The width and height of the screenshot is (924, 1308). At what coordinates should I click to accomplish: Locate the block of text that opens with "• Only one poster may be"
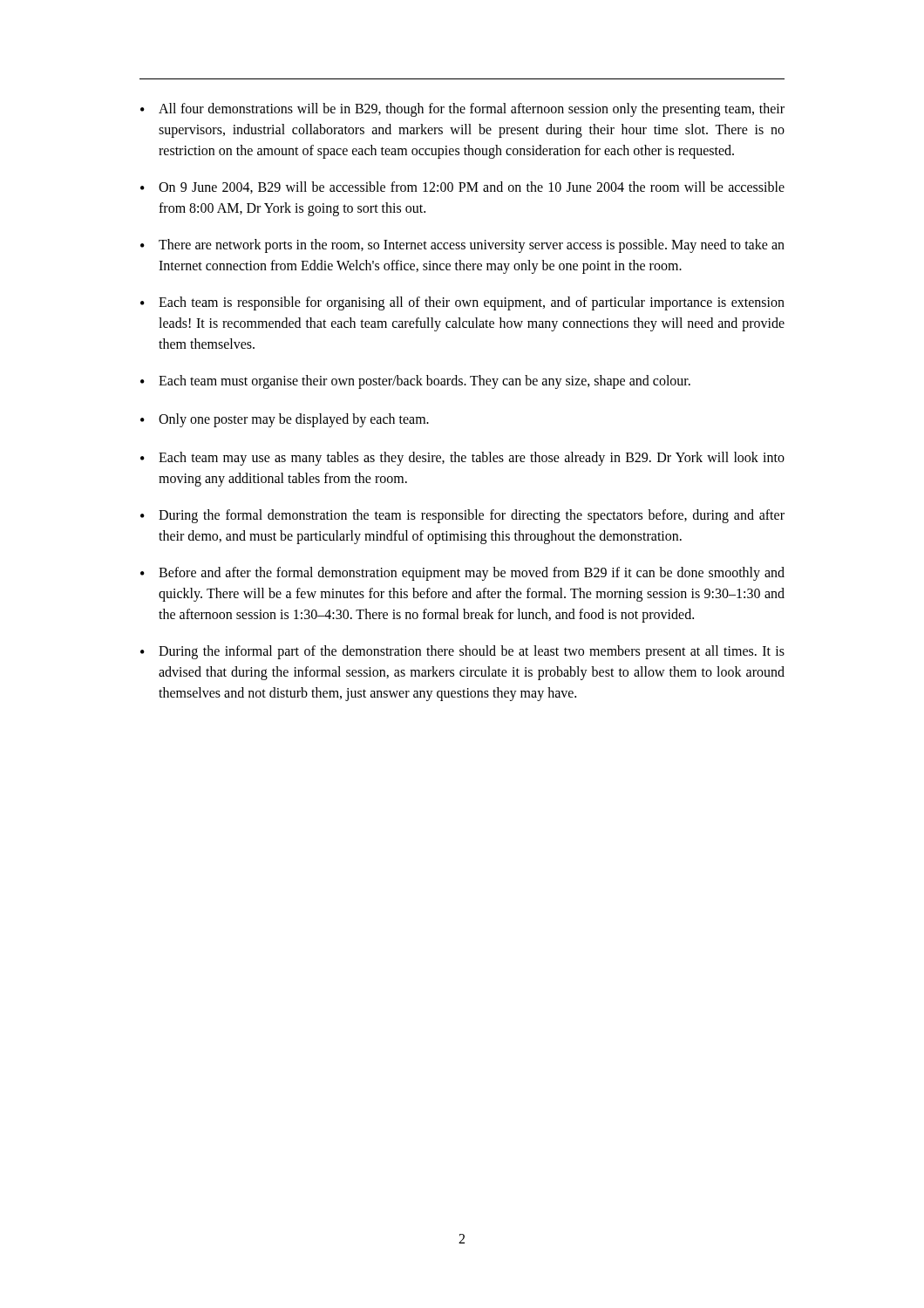pyautogui.click(x=285, y=420)
